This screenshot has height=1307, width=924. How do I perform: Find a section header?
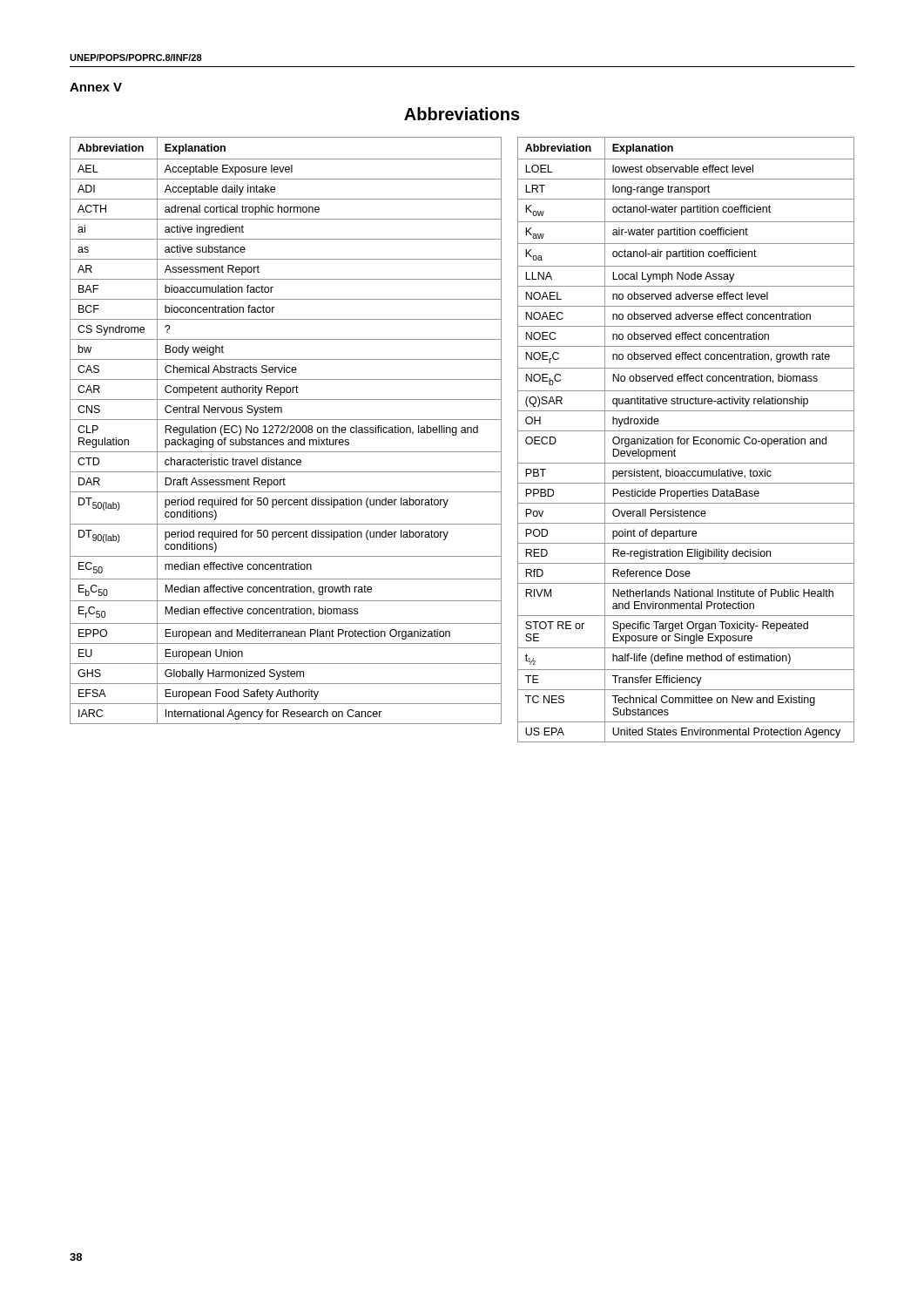click(462, 114)
